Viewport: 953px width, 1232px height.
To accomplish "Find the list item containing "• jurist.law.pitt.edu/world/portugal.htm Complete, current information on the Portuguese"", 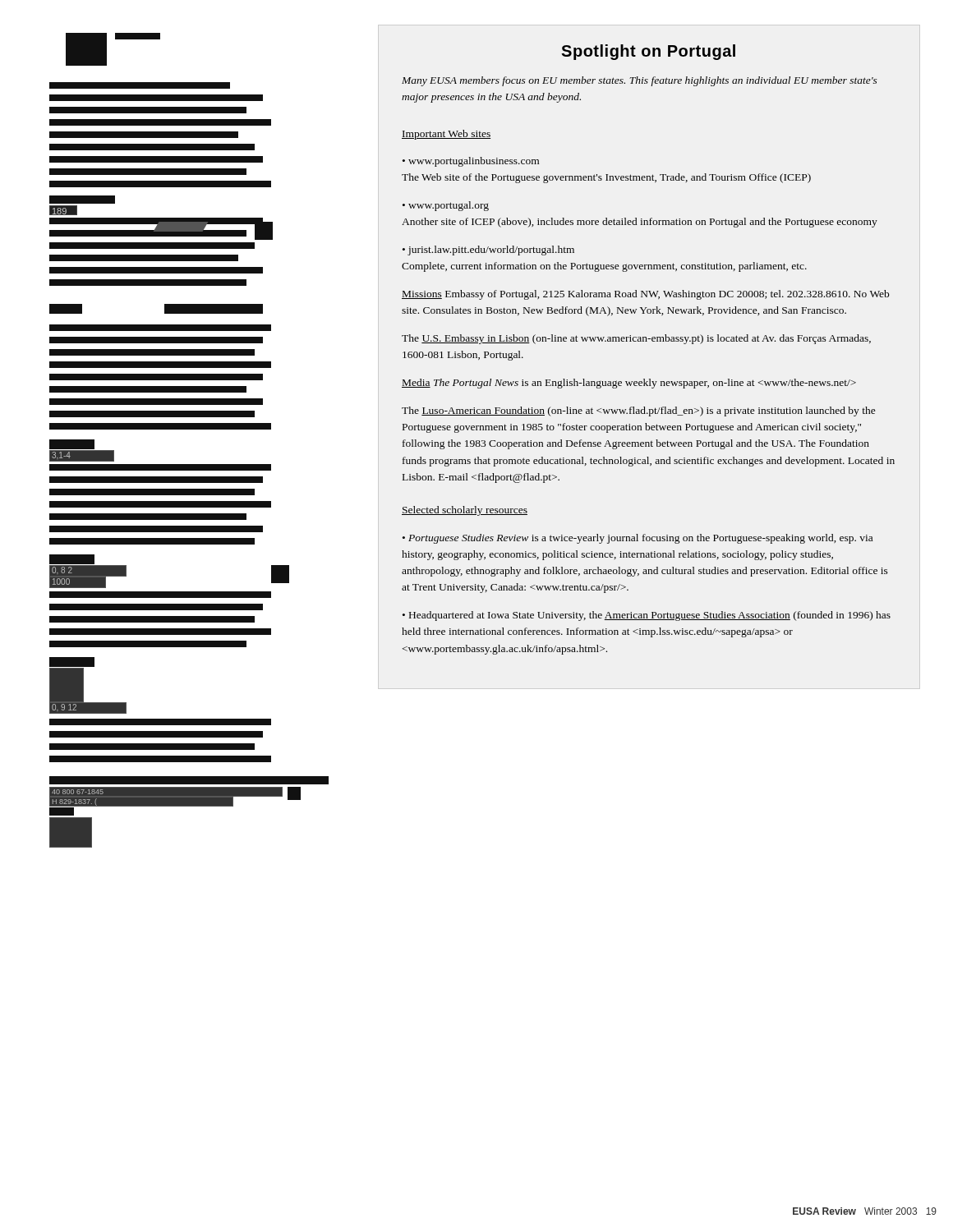I will pos(649,258).
